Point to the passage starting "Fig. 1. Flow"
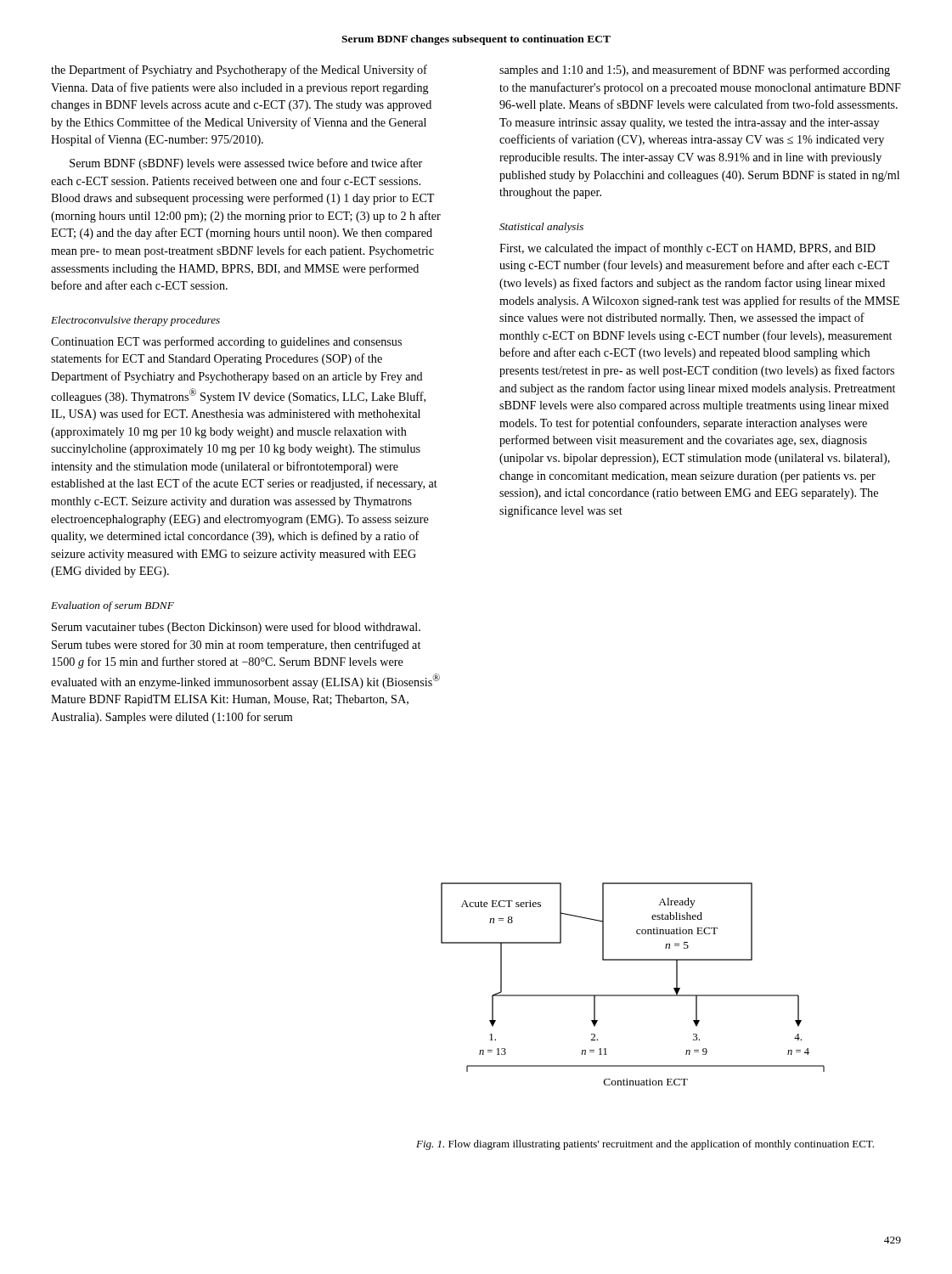This screenshot has width=952, height=1274. click(x=645, y=1144)
